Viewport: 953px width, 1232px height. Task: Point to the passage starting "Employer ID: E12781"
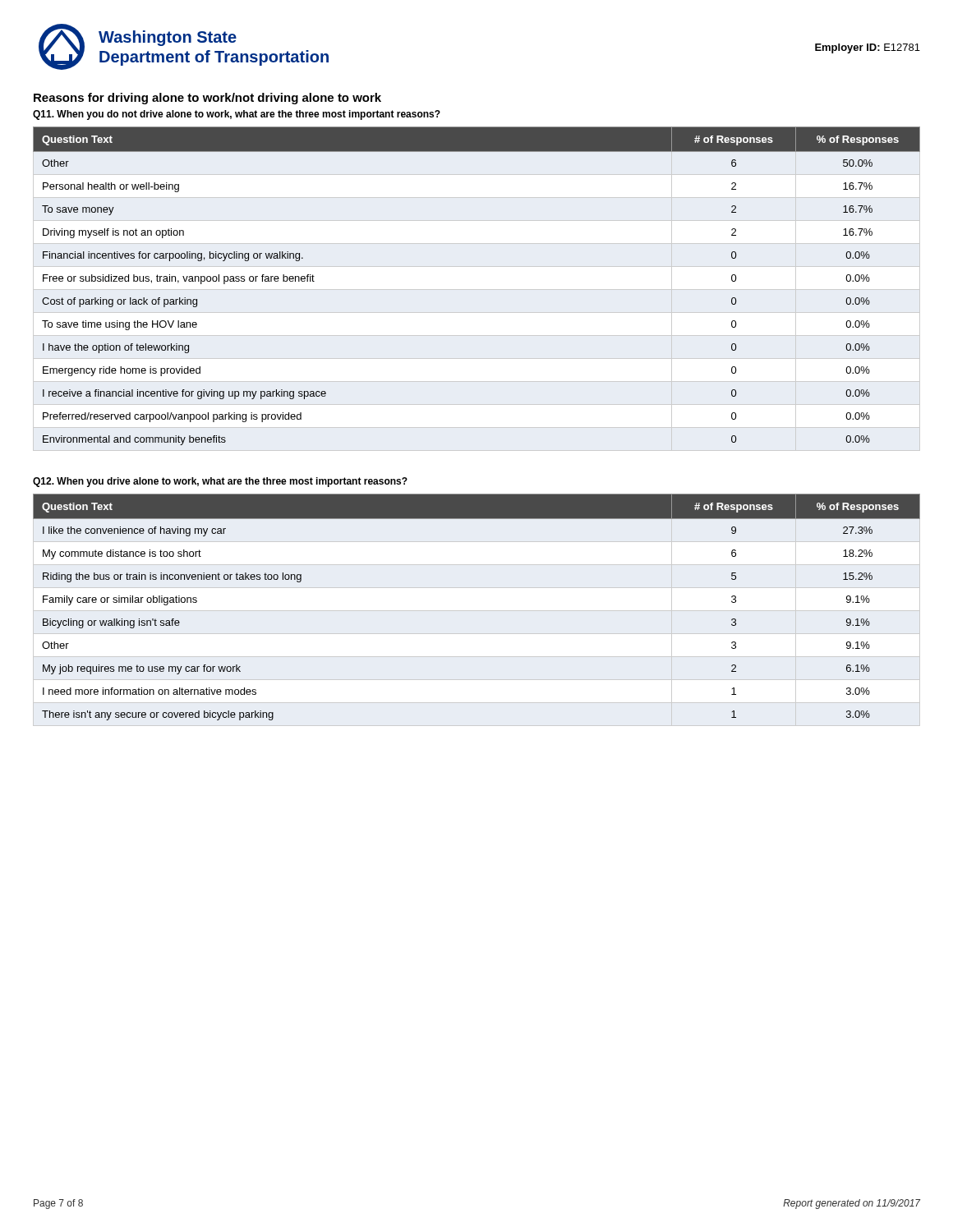867,47
